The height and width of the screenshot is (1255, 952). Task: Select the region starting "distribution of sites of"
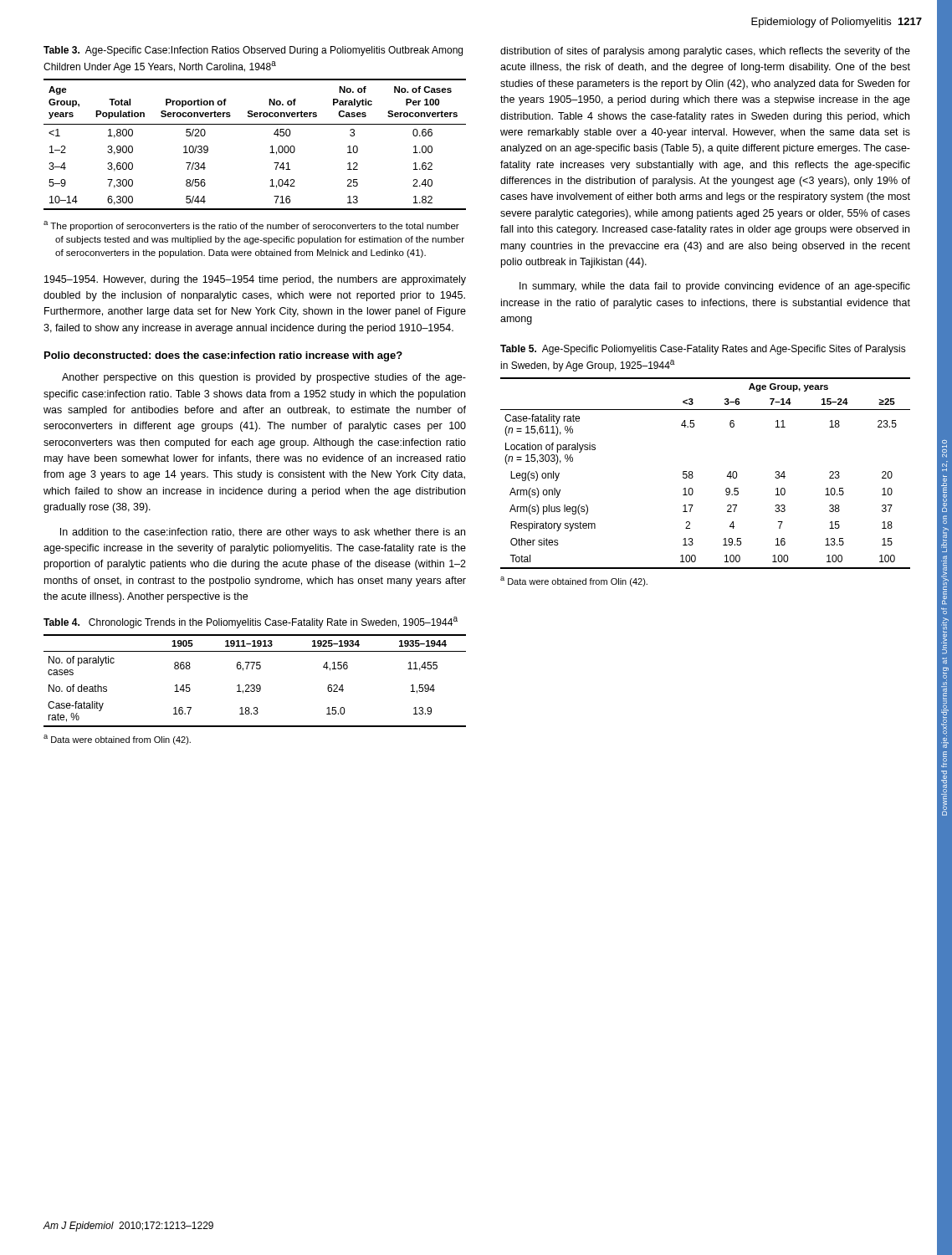(x=705, y=156)
